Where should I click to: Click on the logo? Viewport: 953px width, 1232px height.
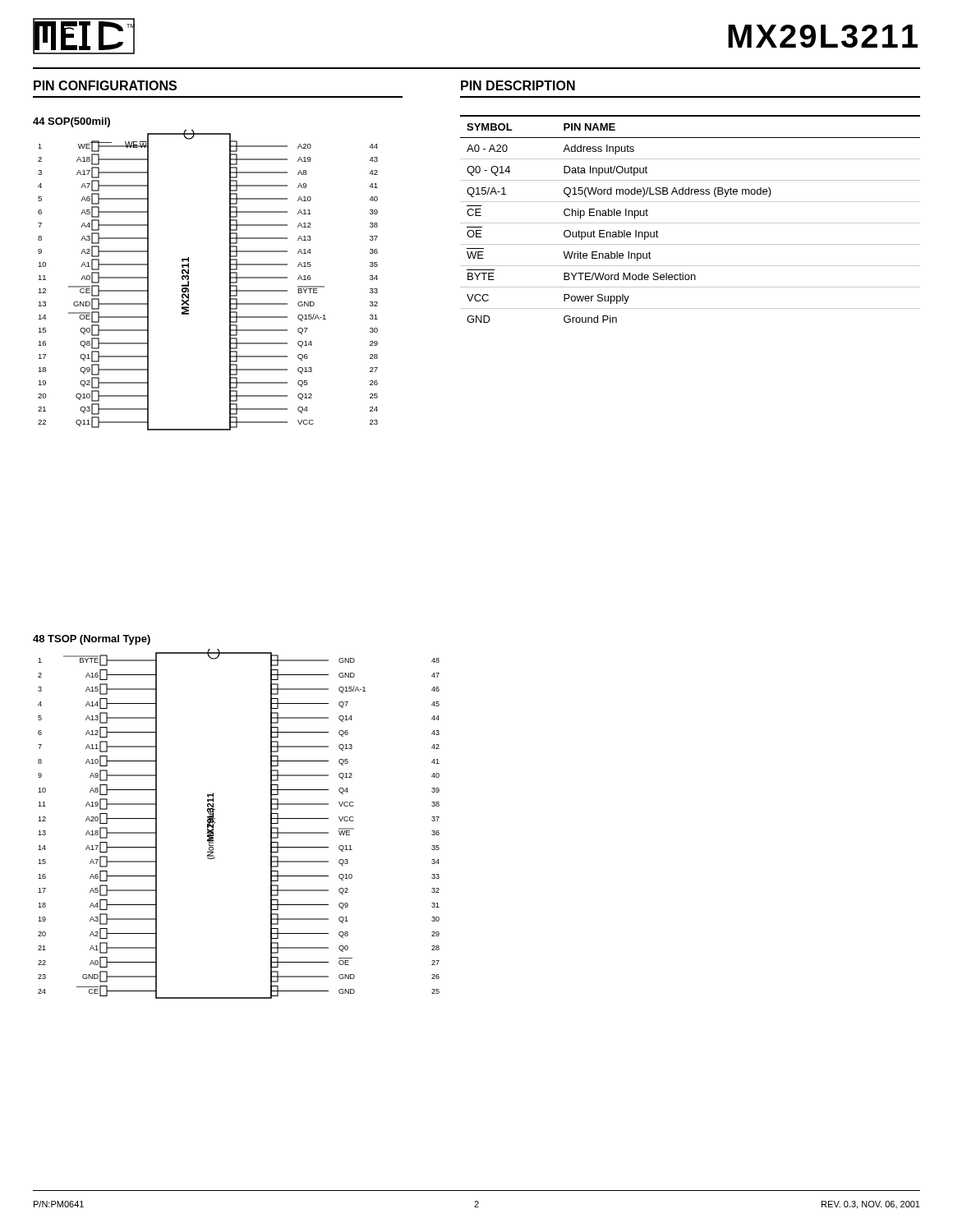click(x=86, y=39)
